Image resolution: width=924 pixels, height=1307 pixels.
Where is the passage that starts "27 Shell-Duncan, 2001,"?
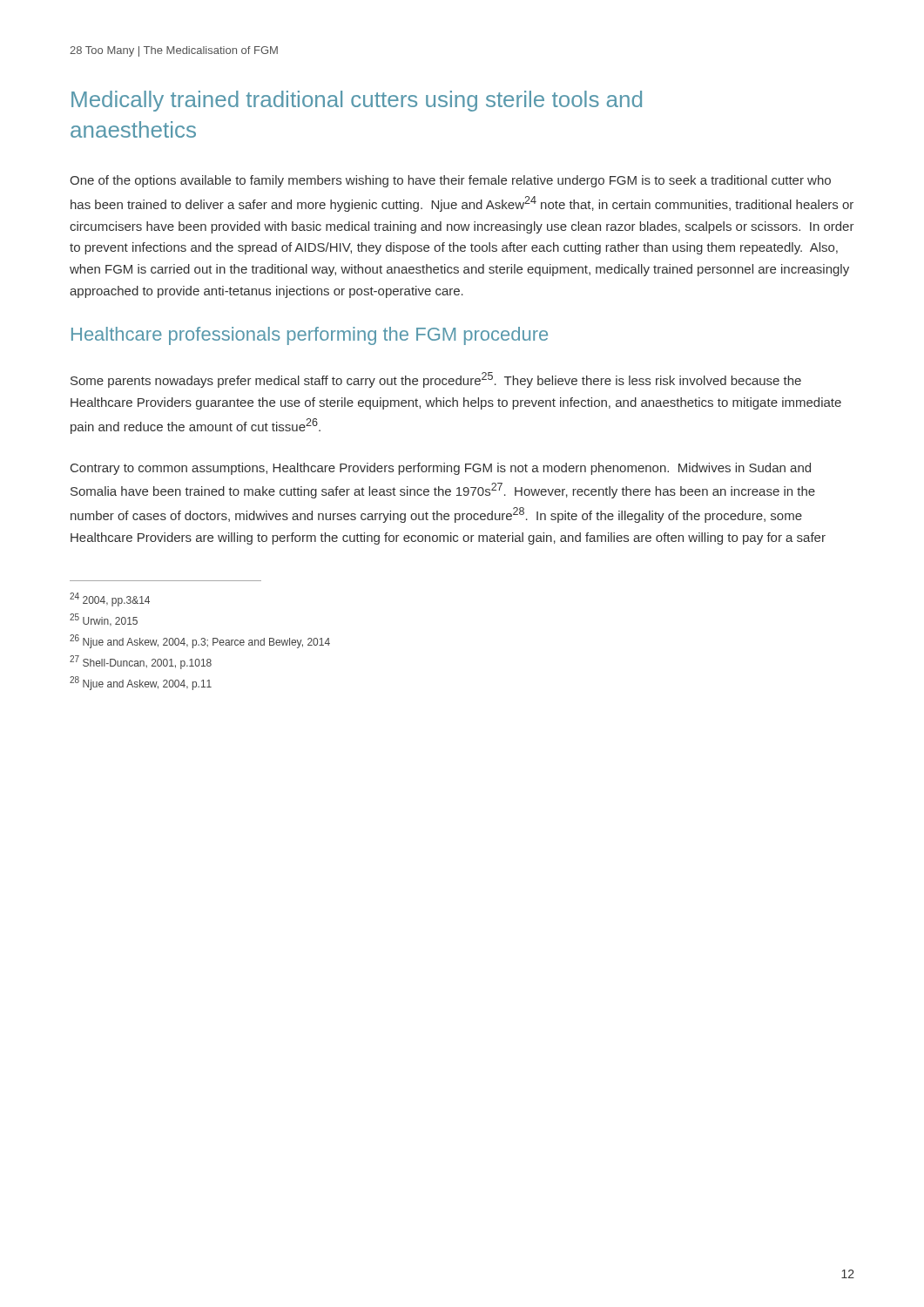(141, 662)
